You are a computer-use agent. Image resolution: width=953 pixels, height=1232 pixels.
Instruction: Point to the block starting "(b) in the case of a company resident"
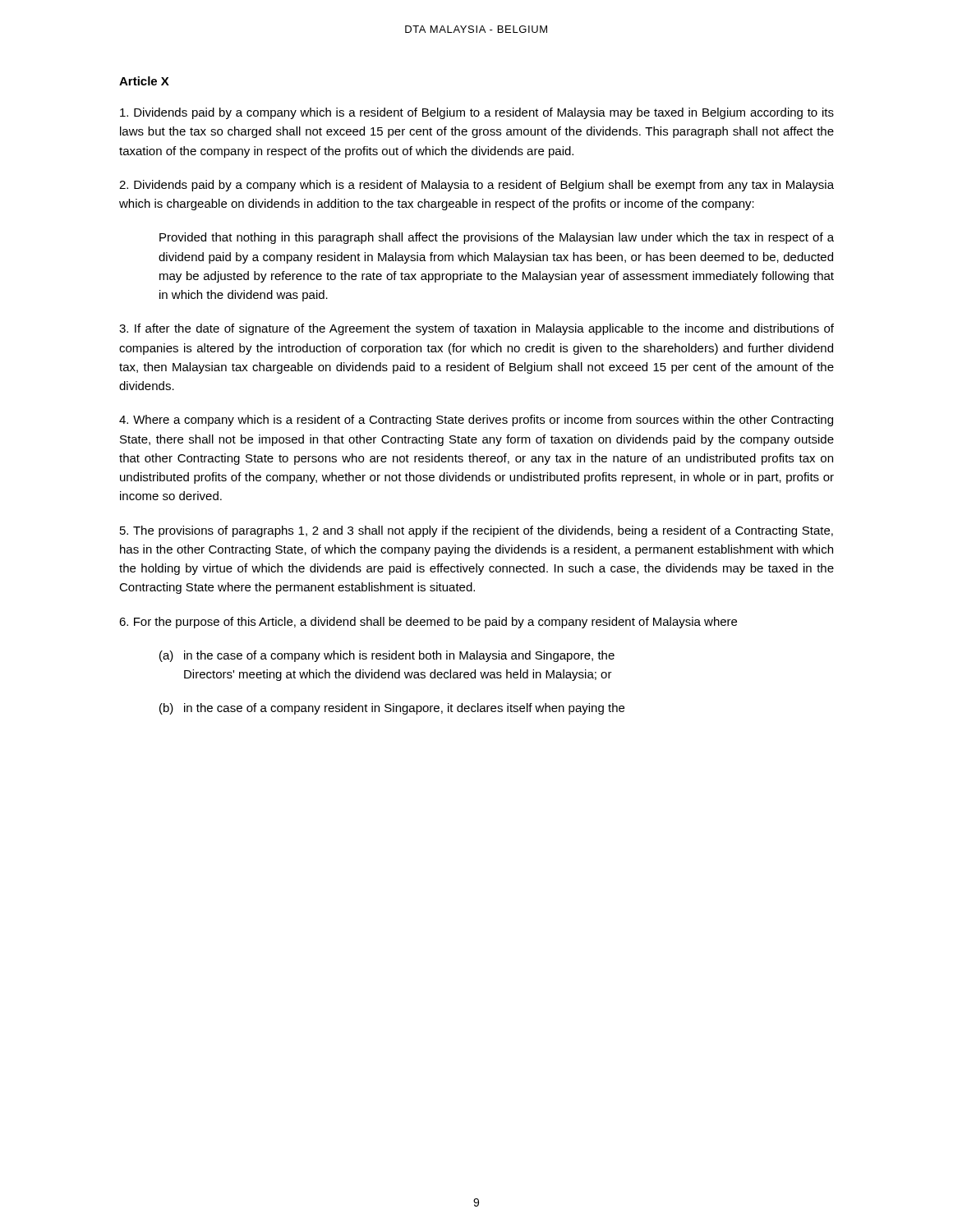click(496, 708)
